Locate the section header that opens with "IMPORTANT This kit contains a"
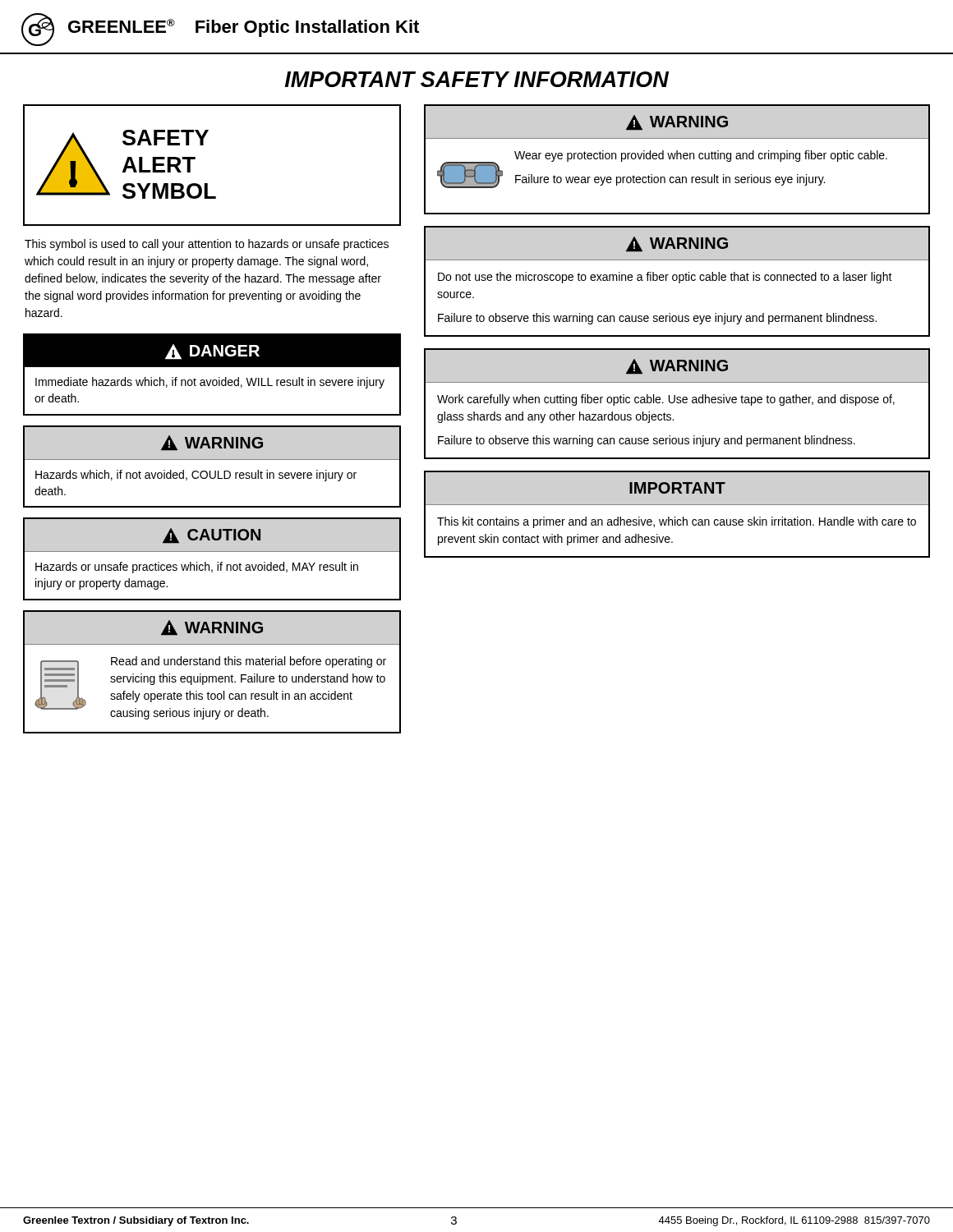 coord(677,514)
